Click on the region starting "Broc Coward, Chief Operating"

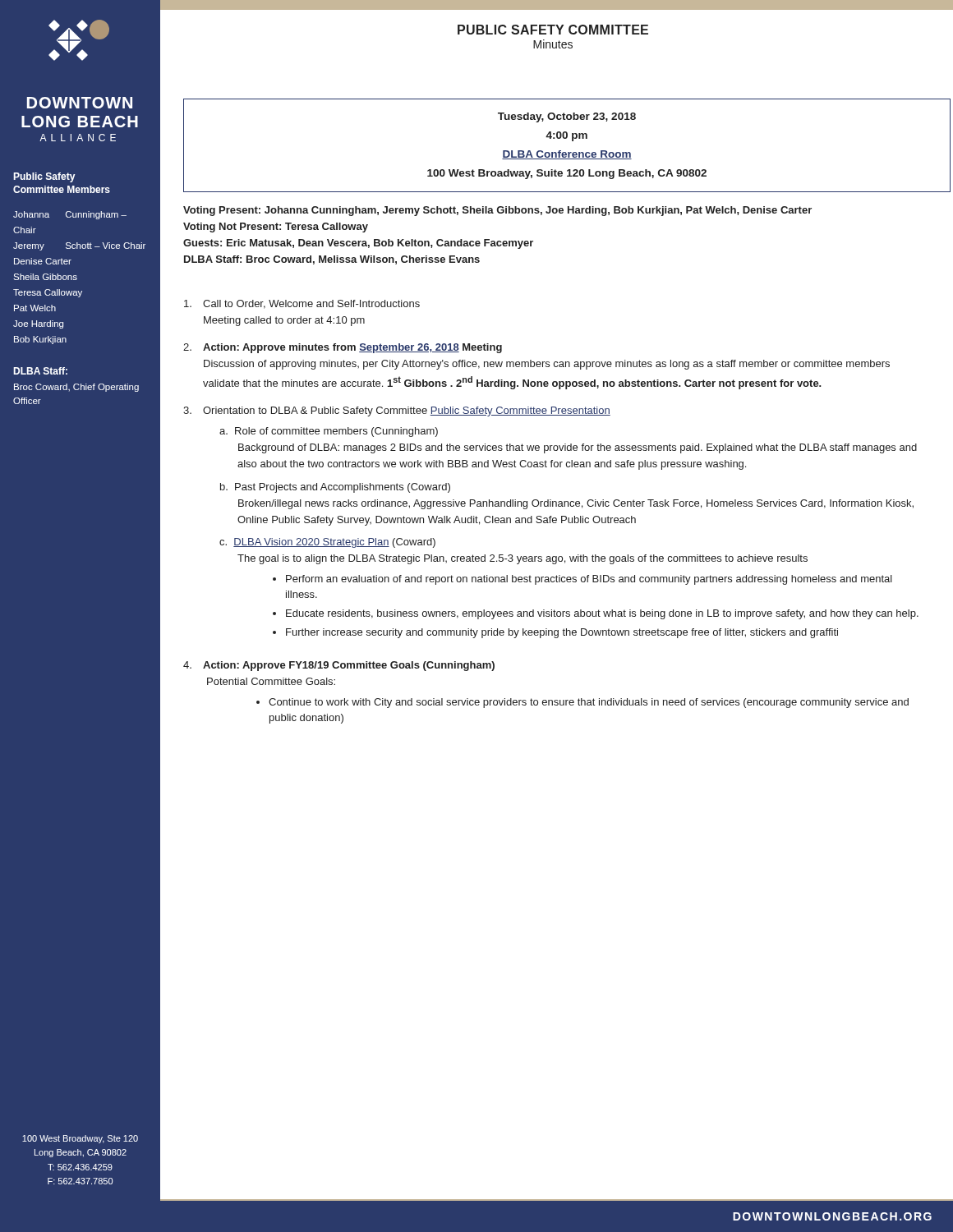point(76,386)
